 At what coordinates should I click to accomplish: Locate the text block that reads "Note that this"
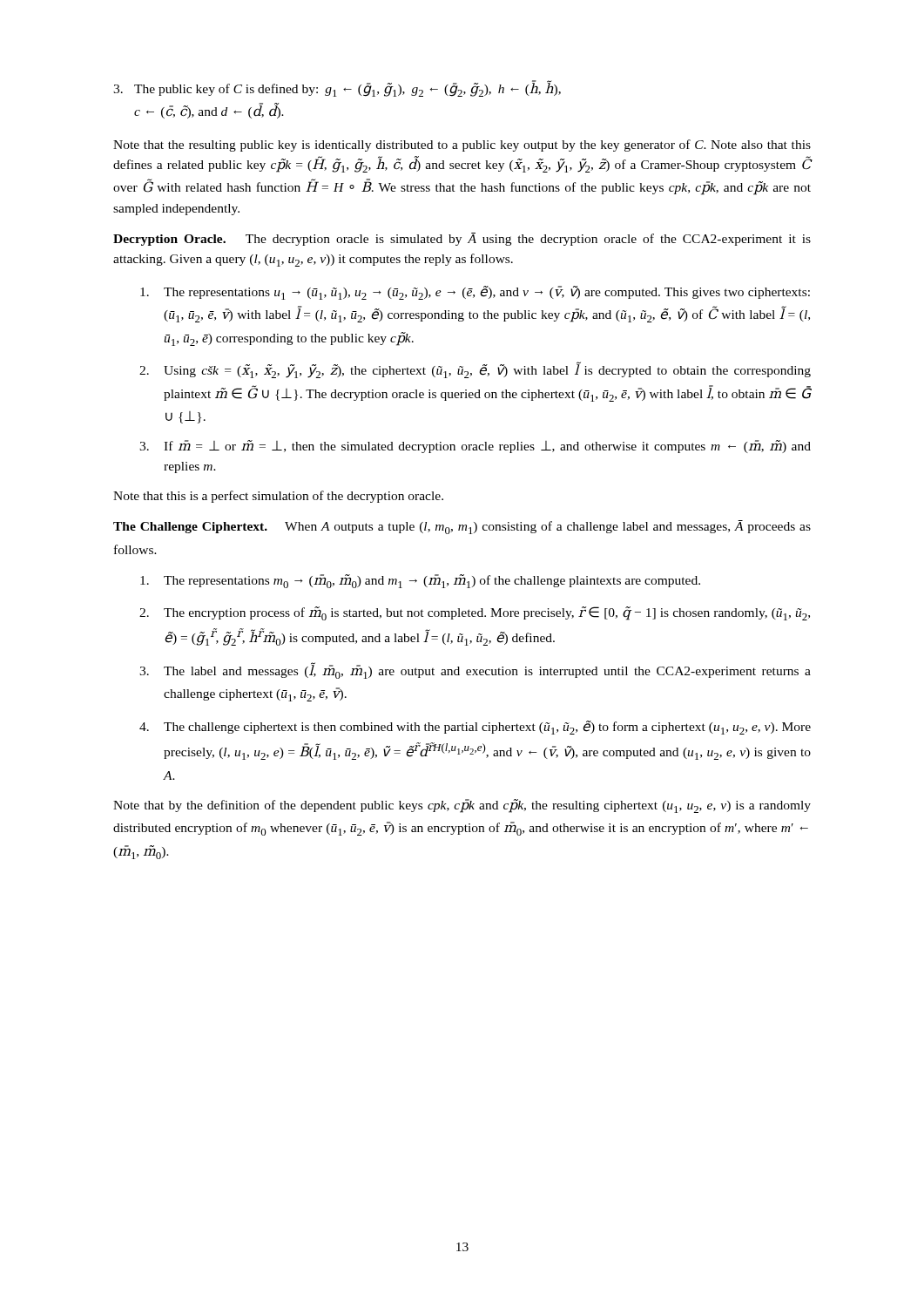tap(278, 497)
